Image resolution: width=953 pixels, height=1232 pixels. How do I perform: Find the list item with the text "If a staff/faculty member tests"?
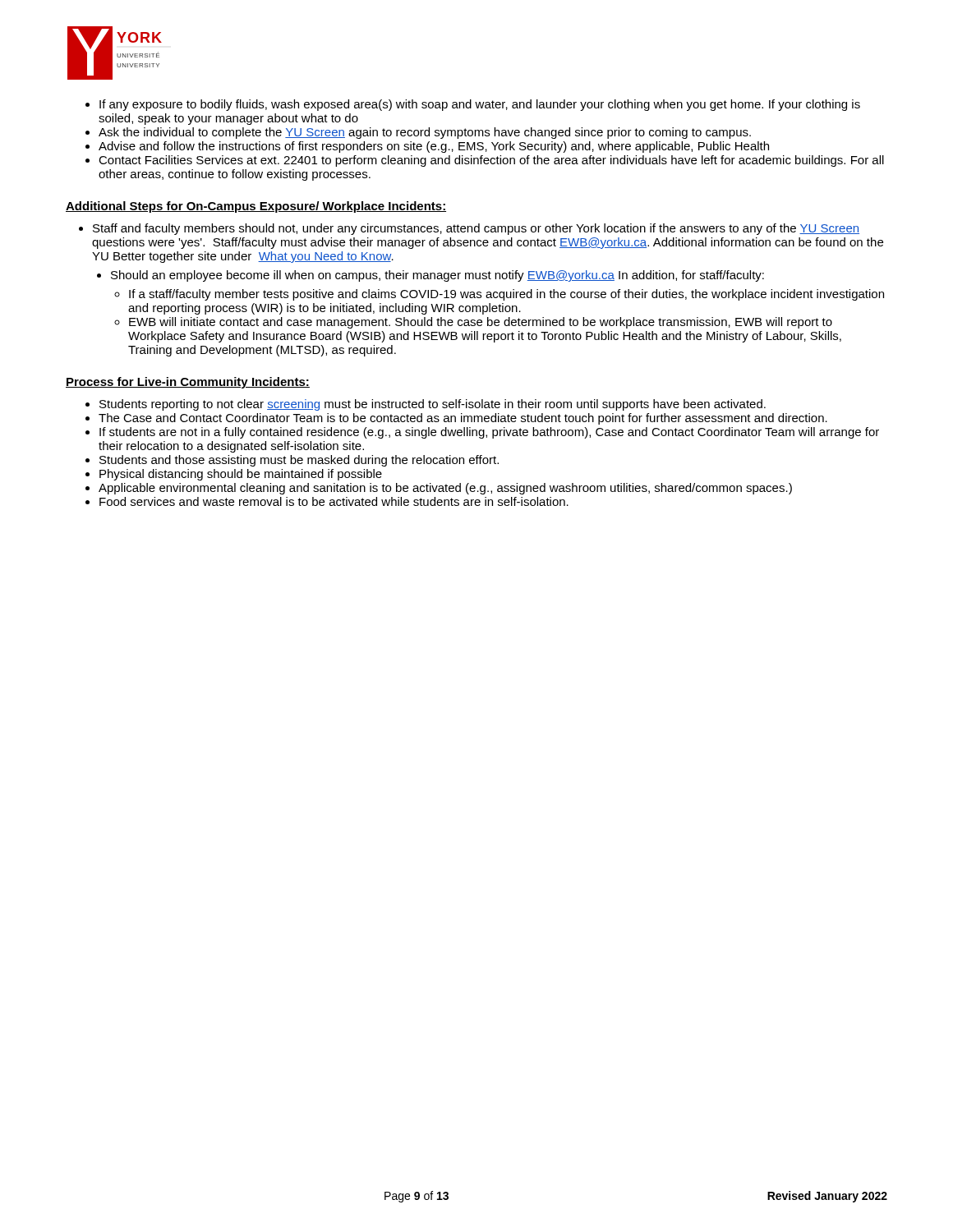[x=508, y=301]
